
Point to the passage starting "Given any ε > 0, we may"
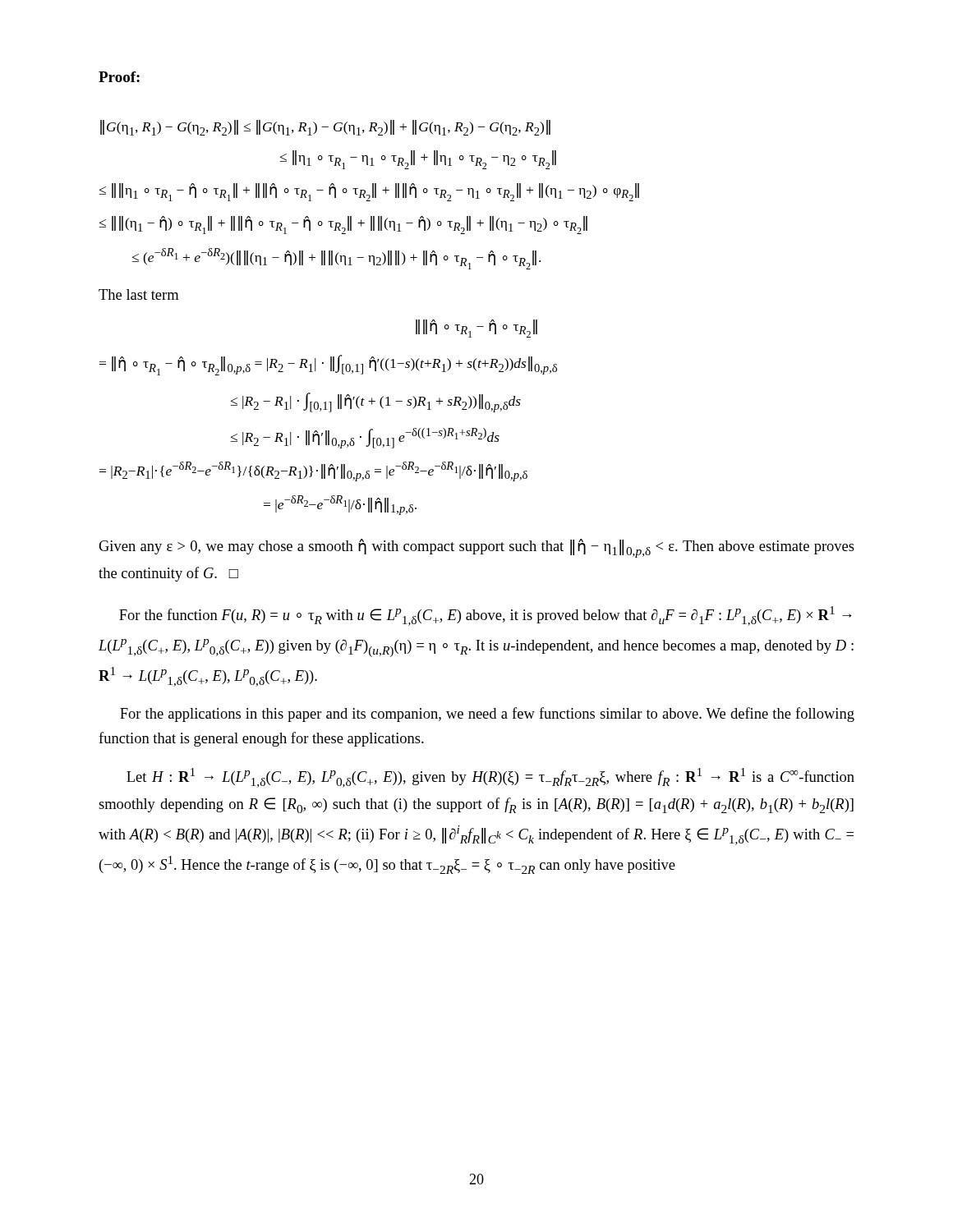coord(476,560)
